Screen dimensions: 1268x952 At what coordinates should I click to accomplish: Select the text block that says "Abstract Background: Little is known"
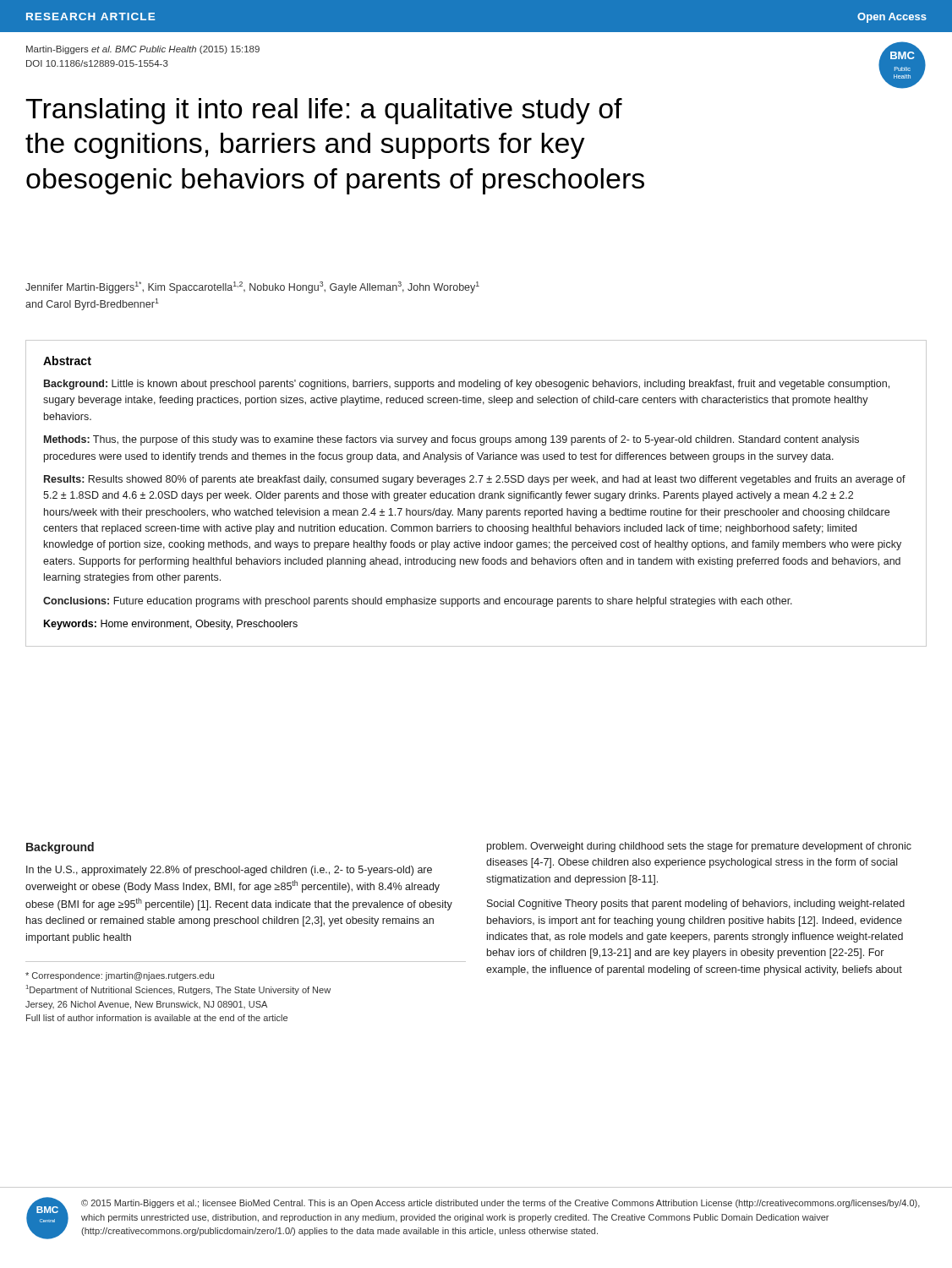[x=476, y=493]
